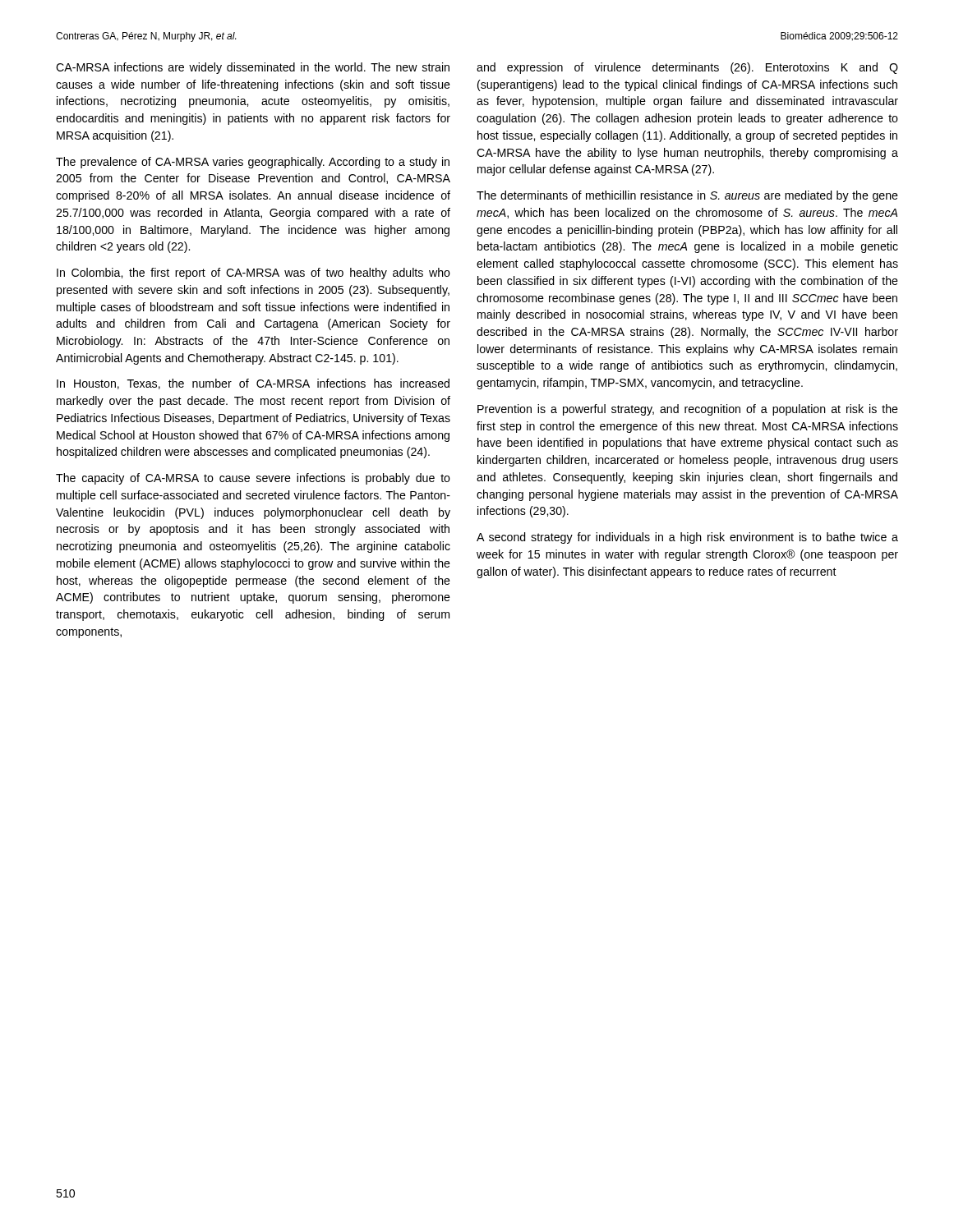Select the region starting "A second strategy for individuals in"
Viewport: 954px width, 1232px height.
click(687, 555)
